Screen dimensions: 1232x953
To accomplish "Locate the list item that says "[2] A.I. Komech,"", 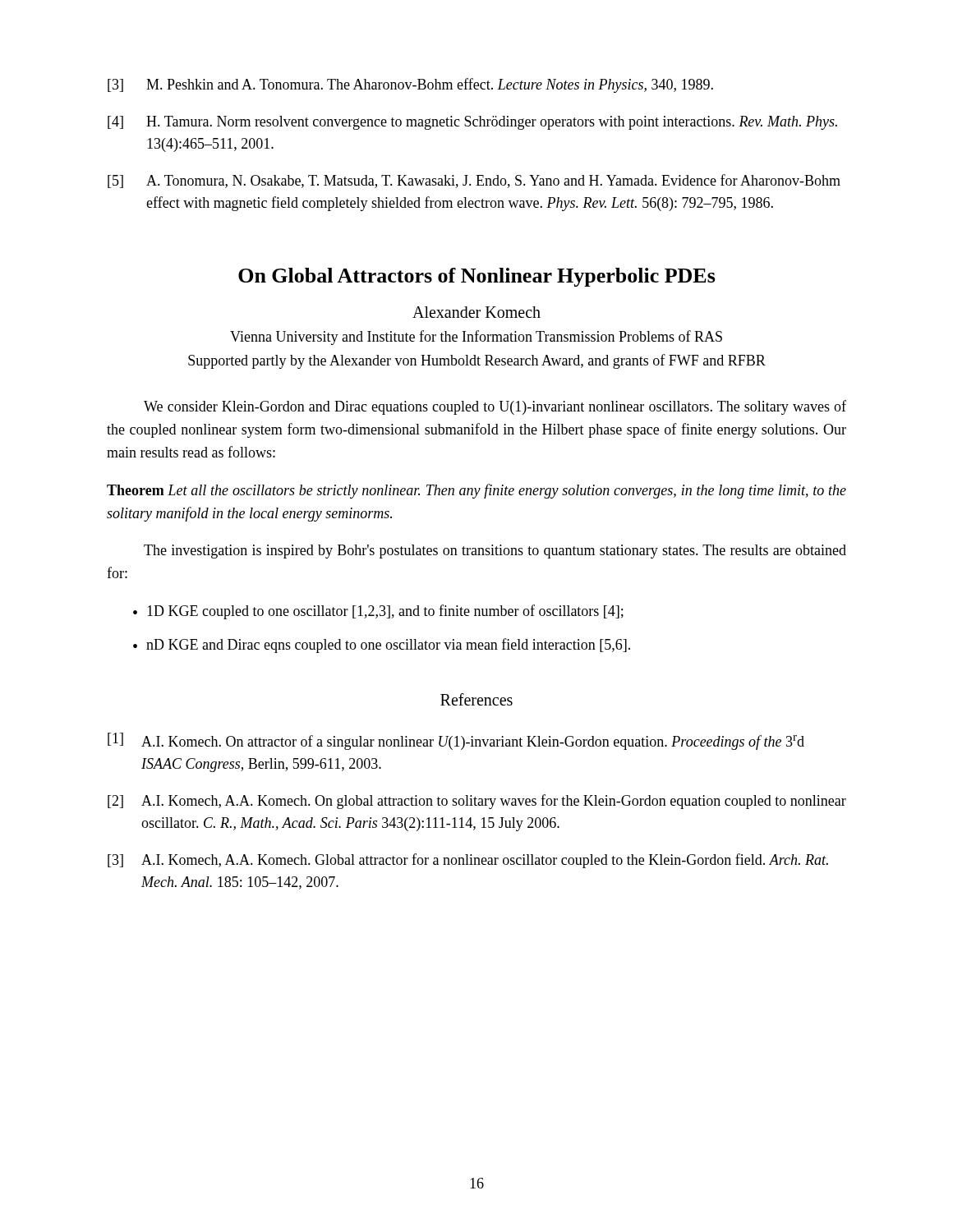I will (476, 813).
